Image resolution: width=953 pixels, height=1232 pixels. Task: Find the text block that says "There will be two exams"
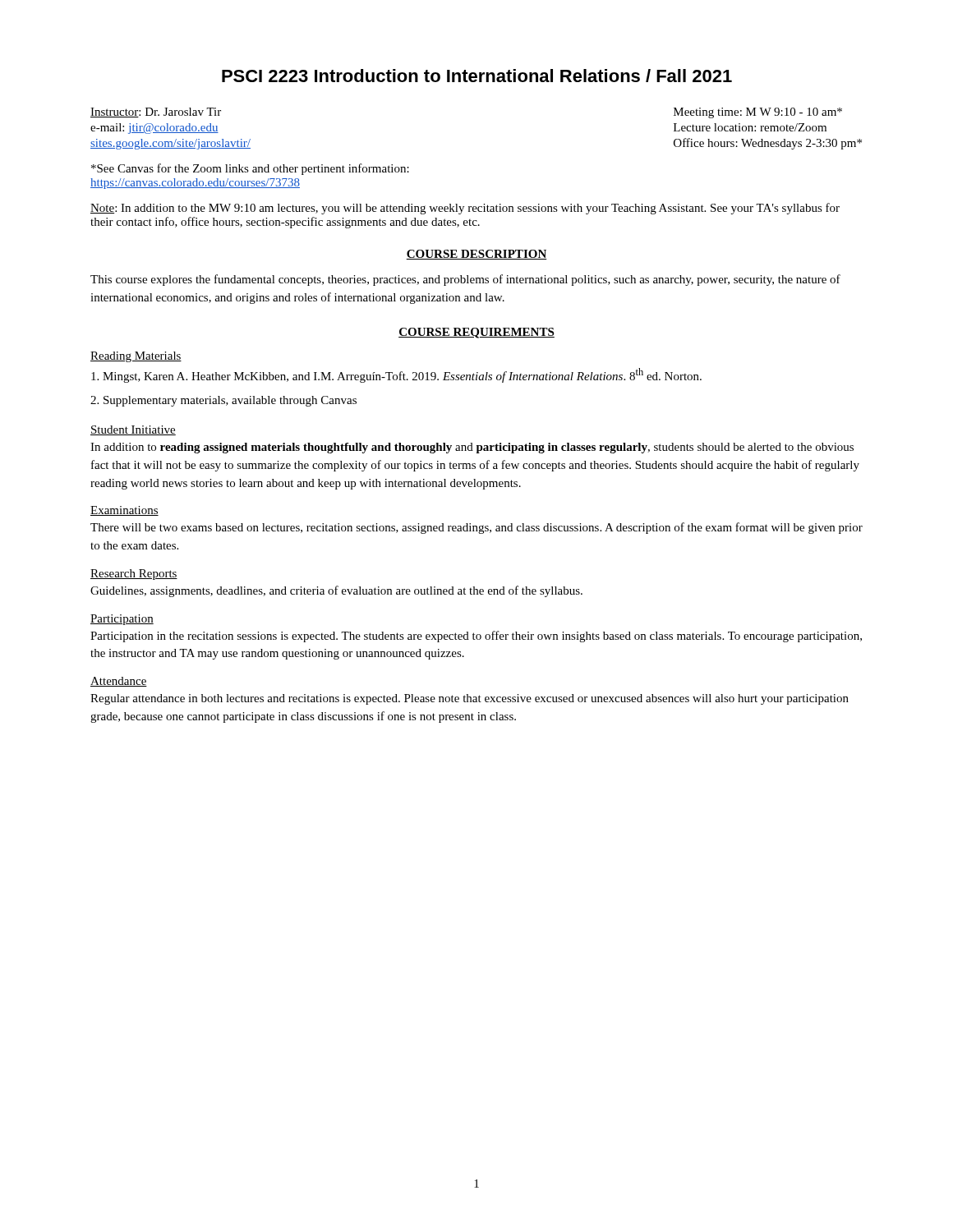point(476,536)
